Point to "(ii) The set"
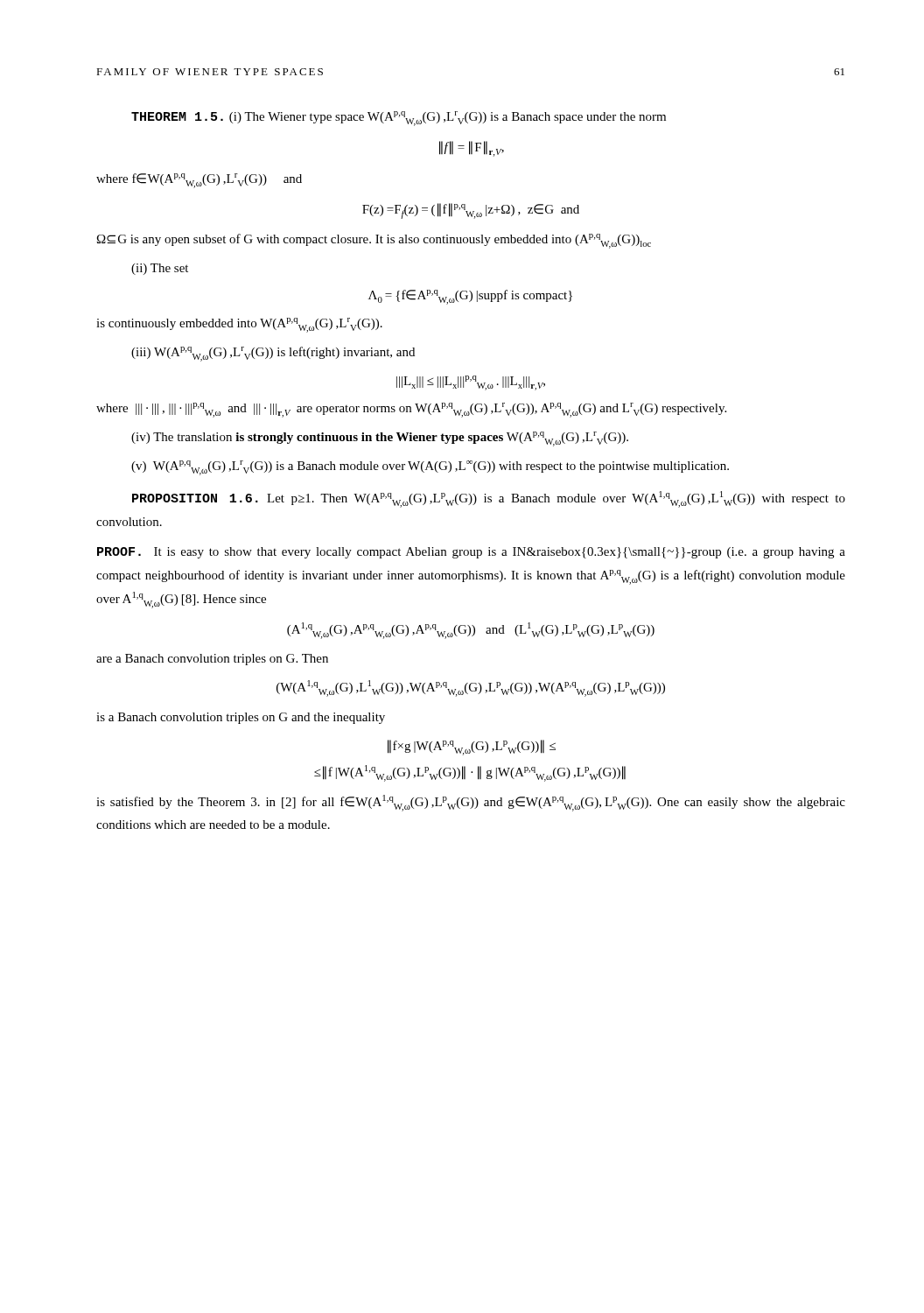The height and width of the screenshot is (1313, 924). click(x=160, y=268)
